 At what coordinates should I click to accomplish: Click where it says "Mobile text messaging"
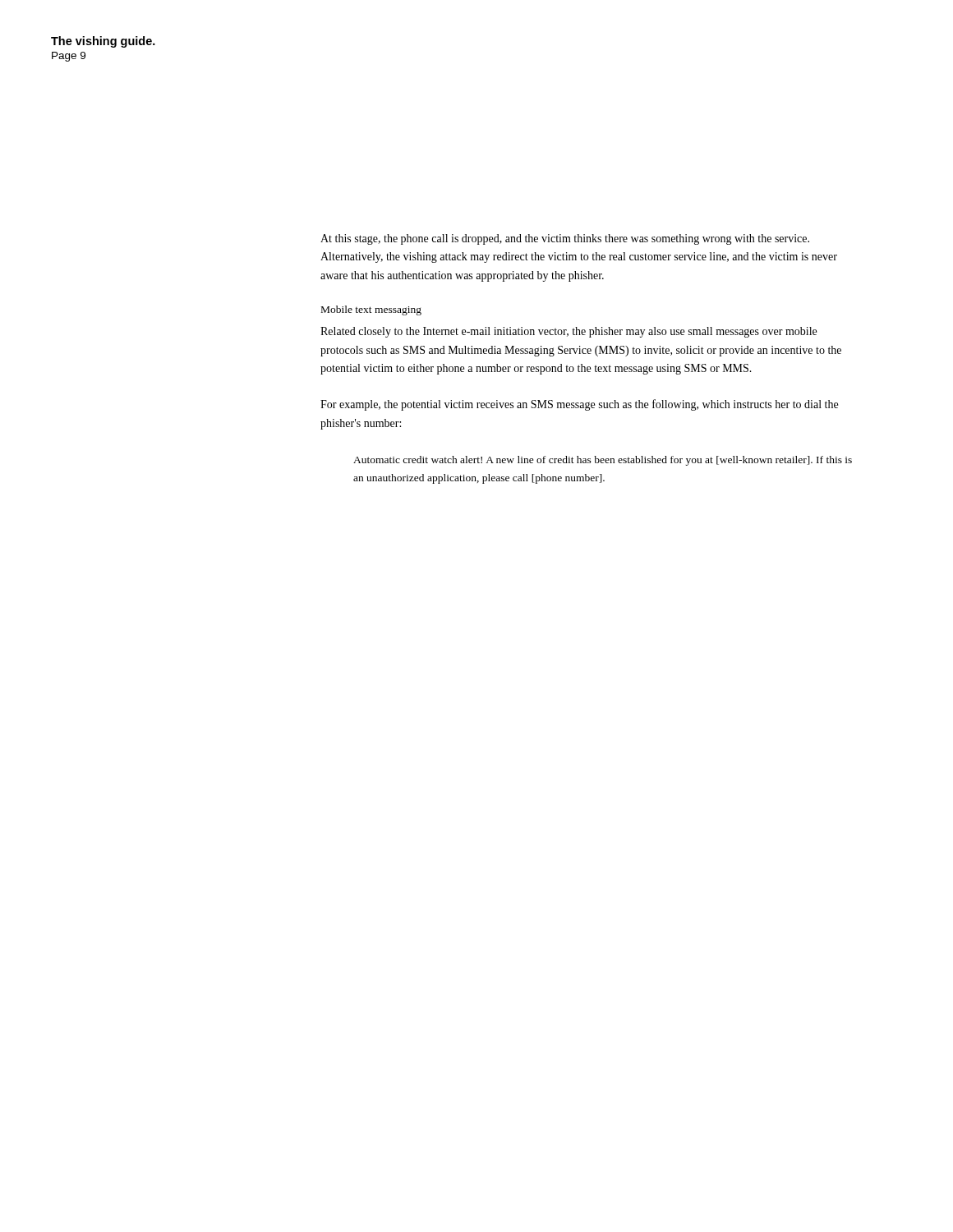371,309
